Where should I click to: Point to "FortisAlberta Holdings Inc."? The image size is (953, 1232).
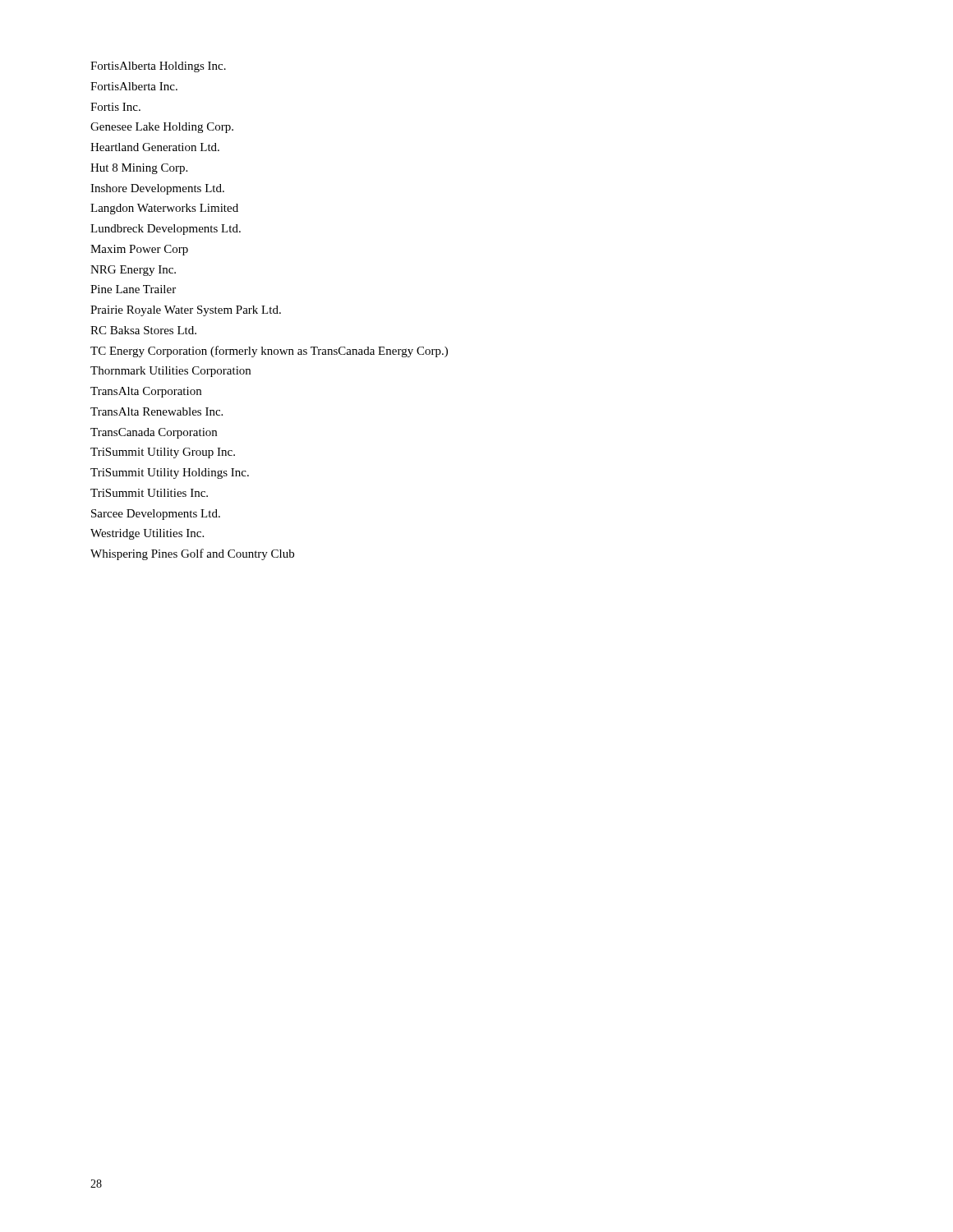coord(158,66)
